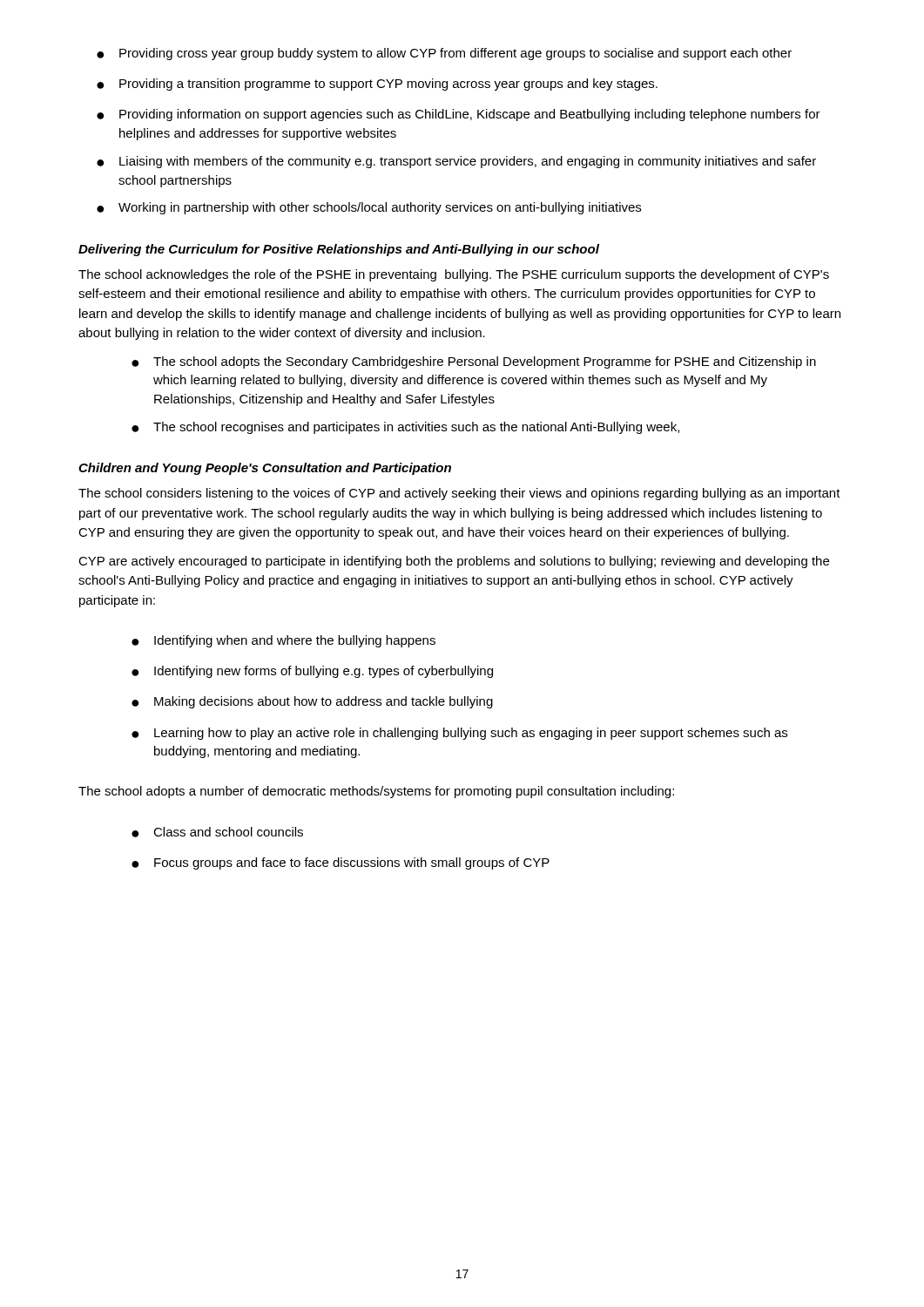924x1307 pixels.
Task: Click the passage that begins "● Liaising with members of the community"
Action: [471, 170]
